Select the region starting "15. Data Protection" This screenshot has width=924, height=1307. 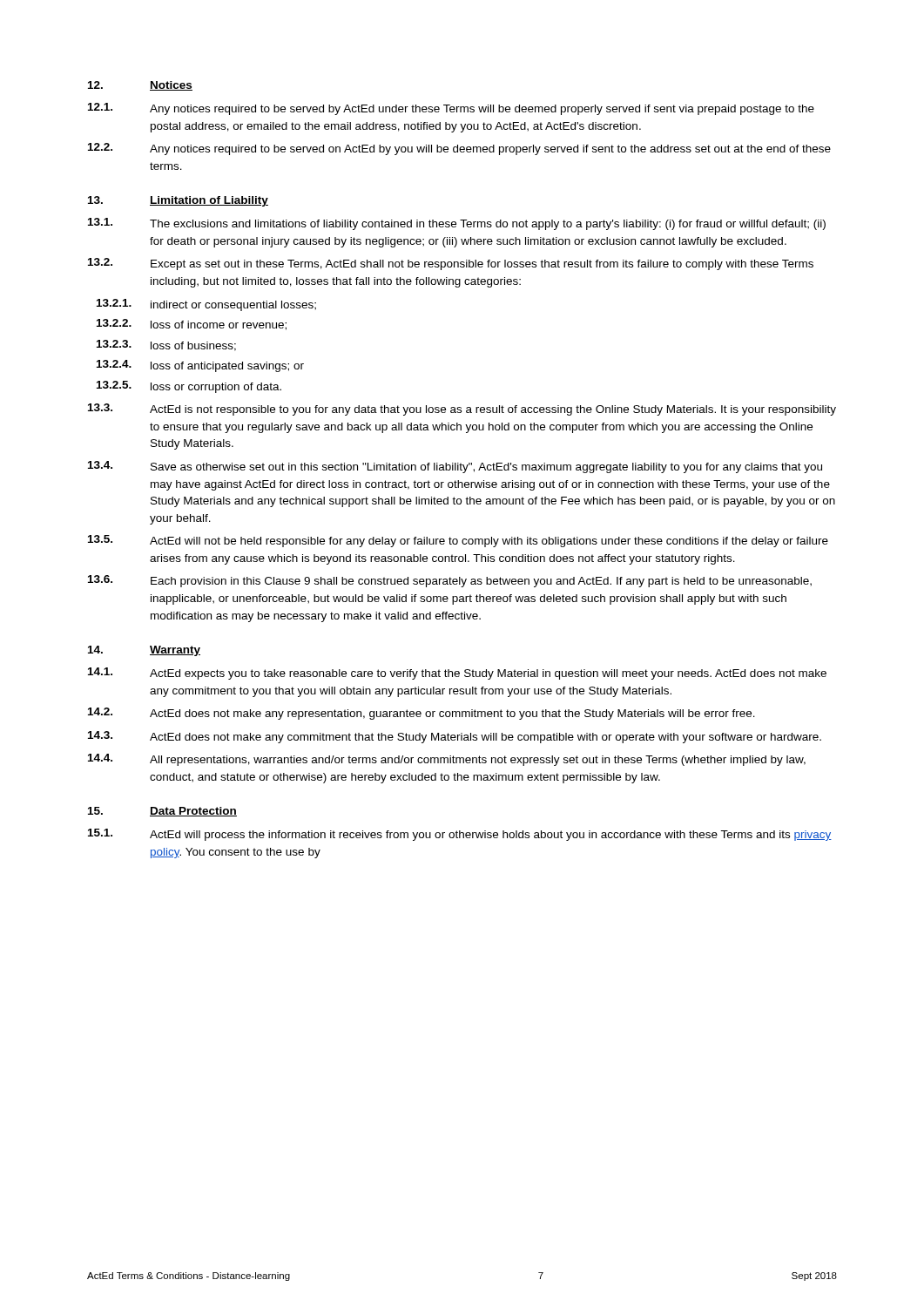(x=162, y=811)
